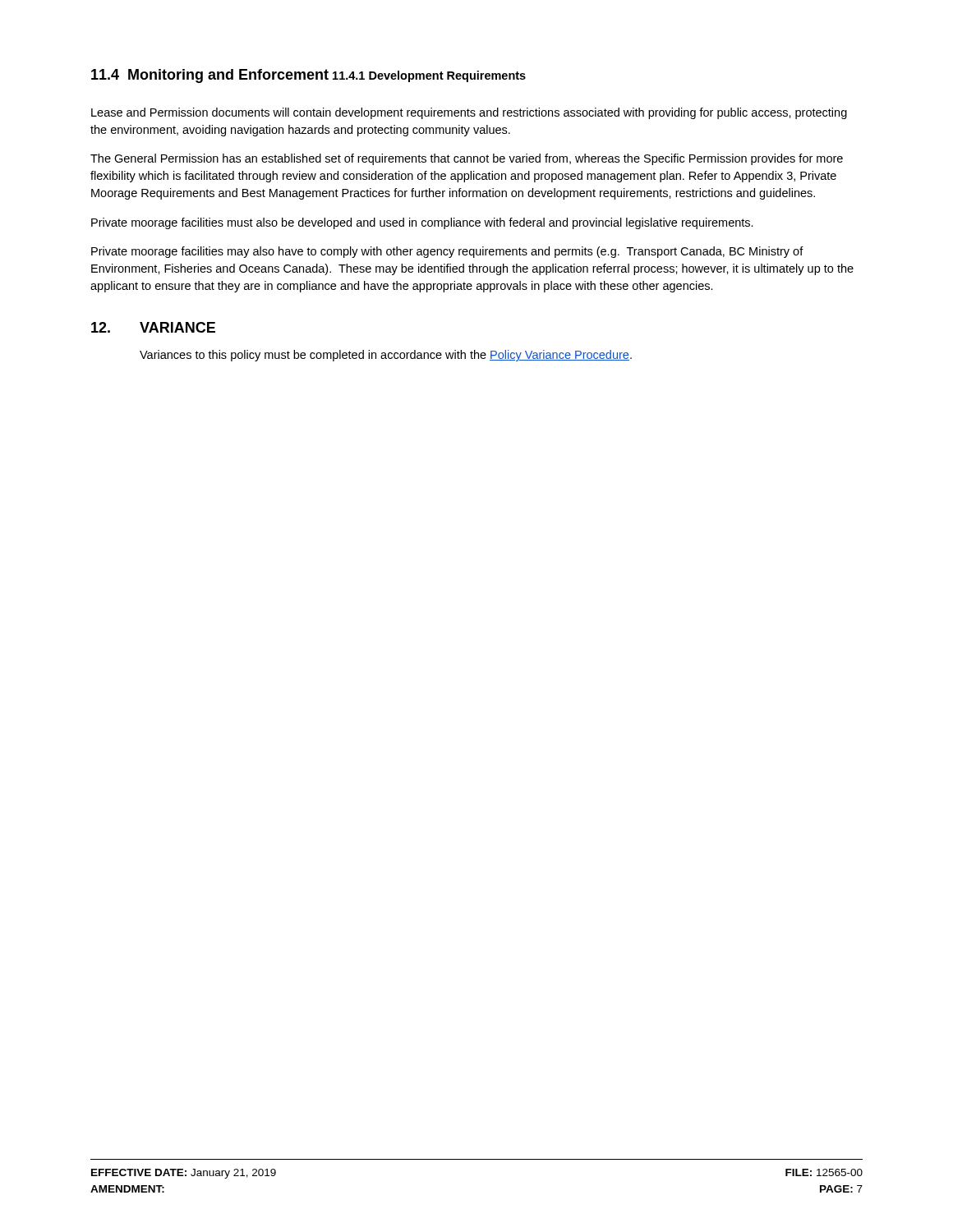The height and width of the screenshot is (1232, 953).
Task: Click on the text block that says "Private moorage facilities must"
Action: pos(476,223)
